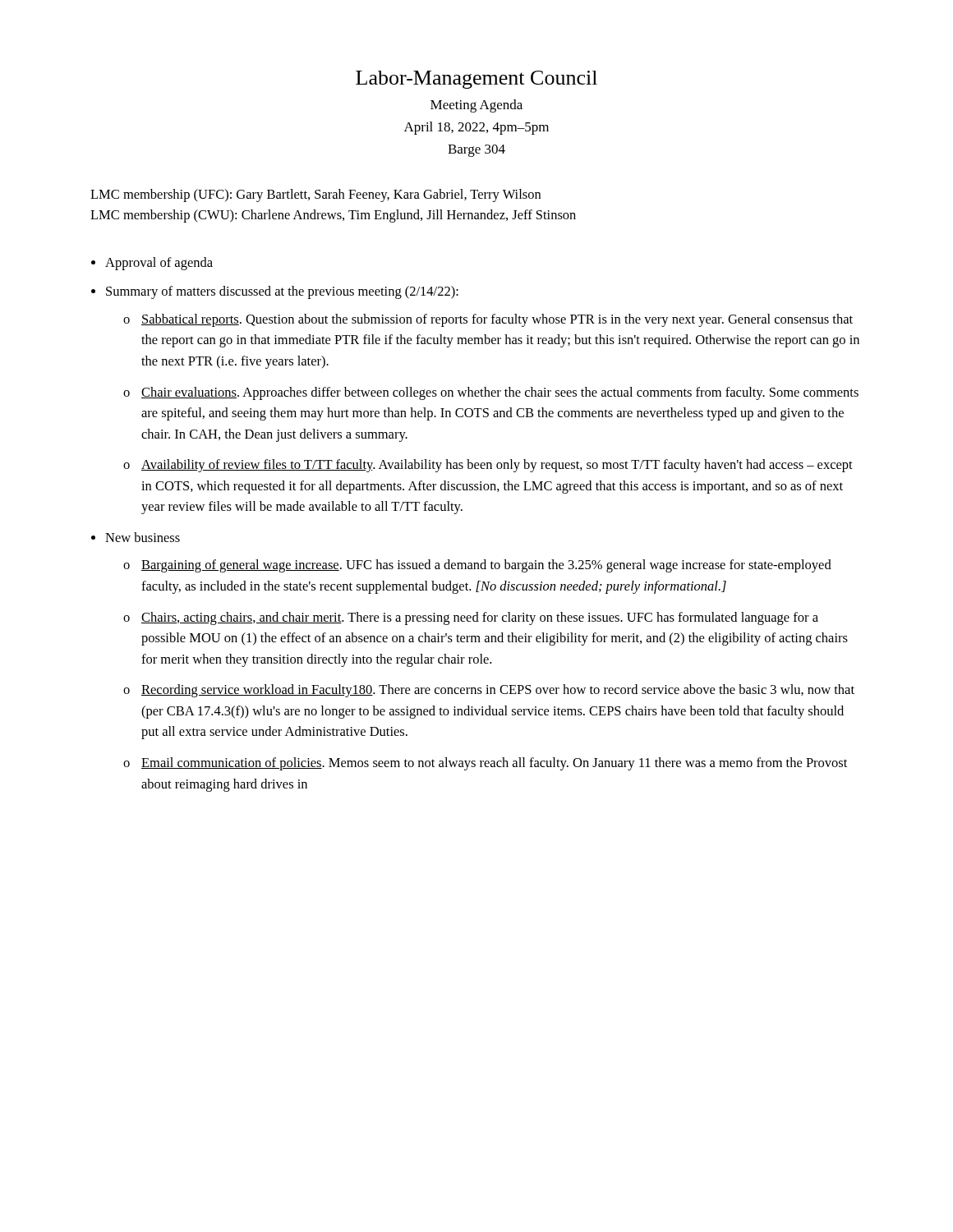The height and width of the screenshot is (1232, 953).
Task: Select the title with the text "Labor-Management Council Meeting Agenda April 18,"
Action: point(476,113)
